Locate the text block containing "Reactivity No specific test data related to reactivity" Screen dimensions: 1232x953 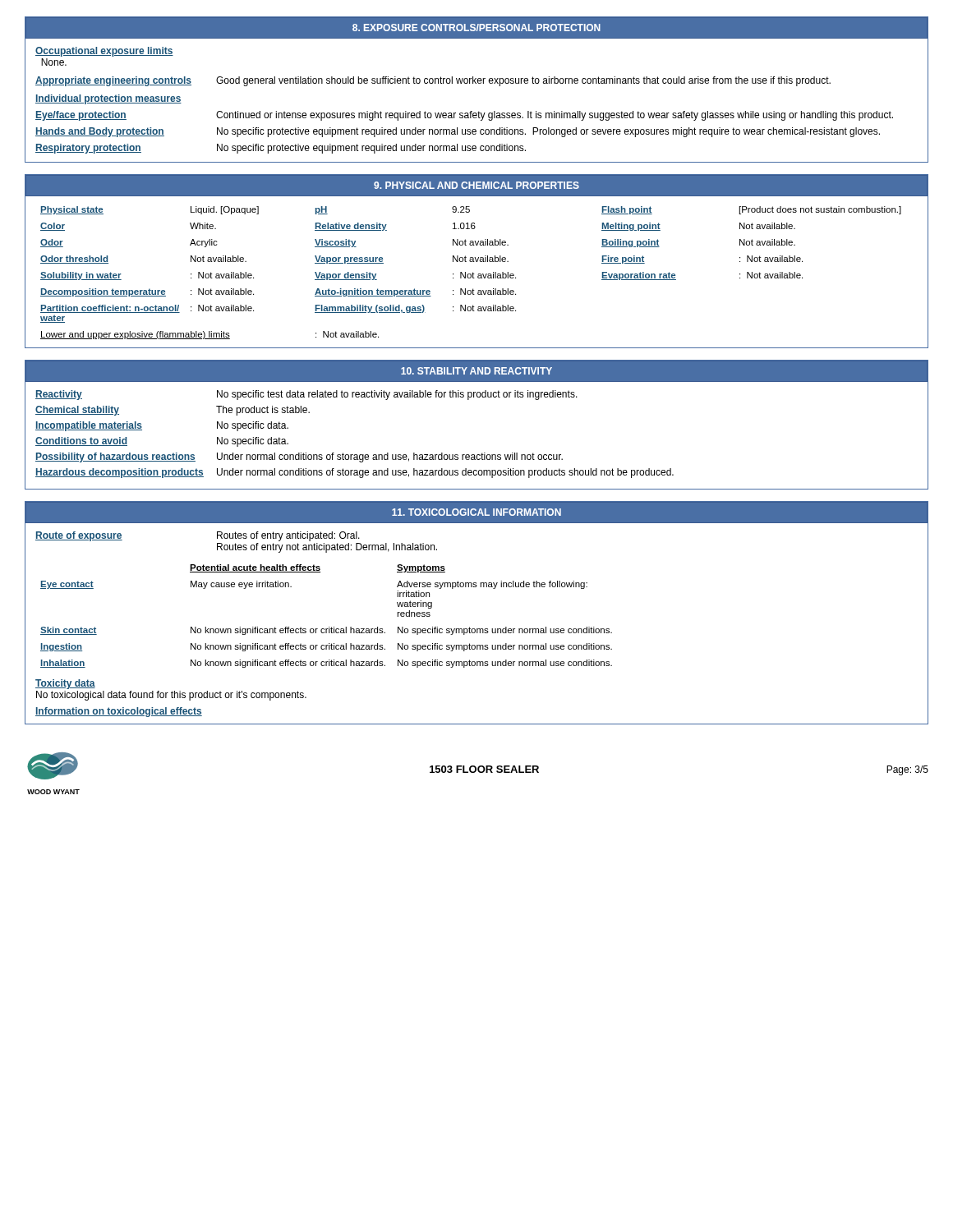click(x=476, y=394)
